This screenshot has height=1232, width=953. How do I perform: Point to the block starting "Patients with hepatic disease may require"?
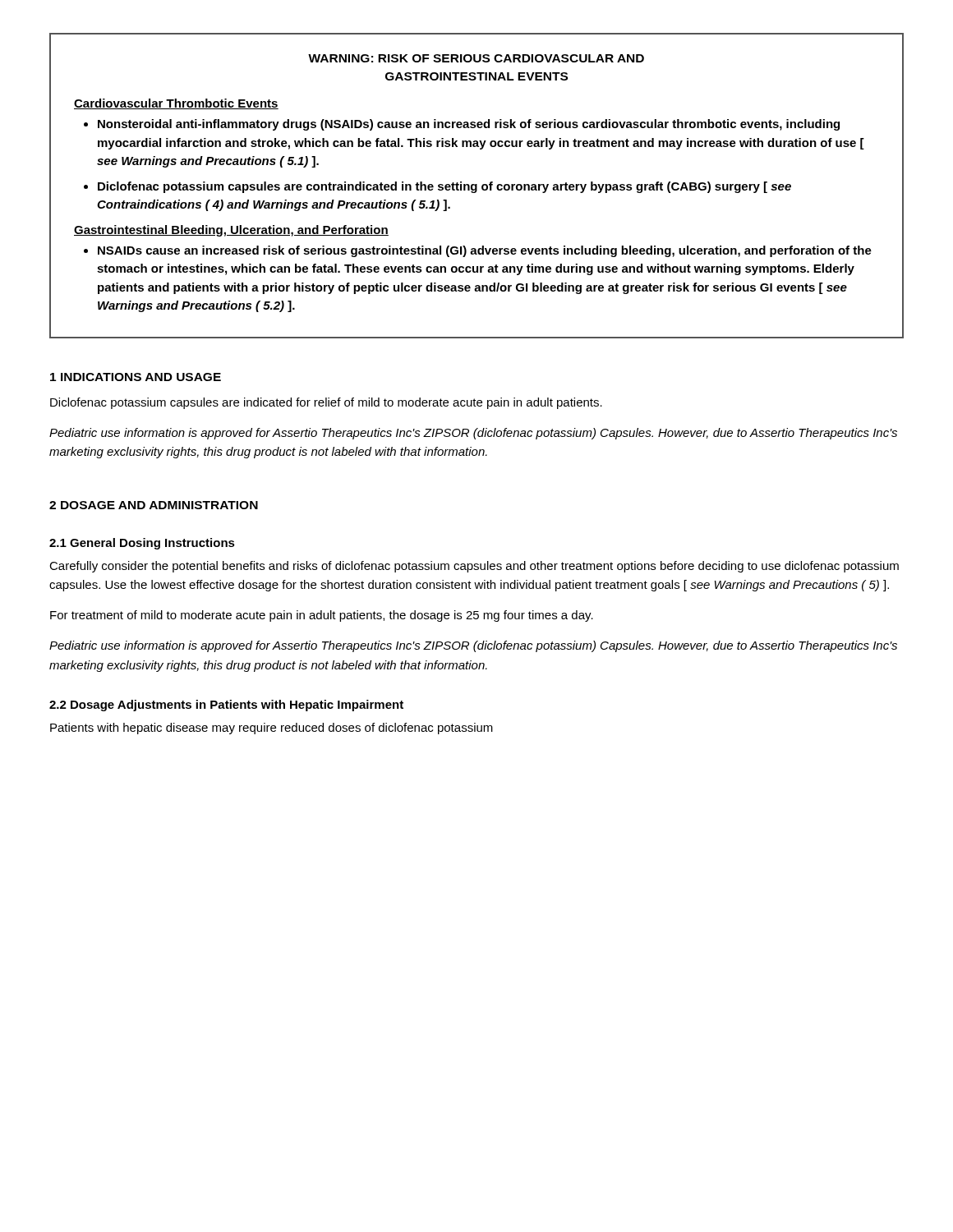point(271,727)
